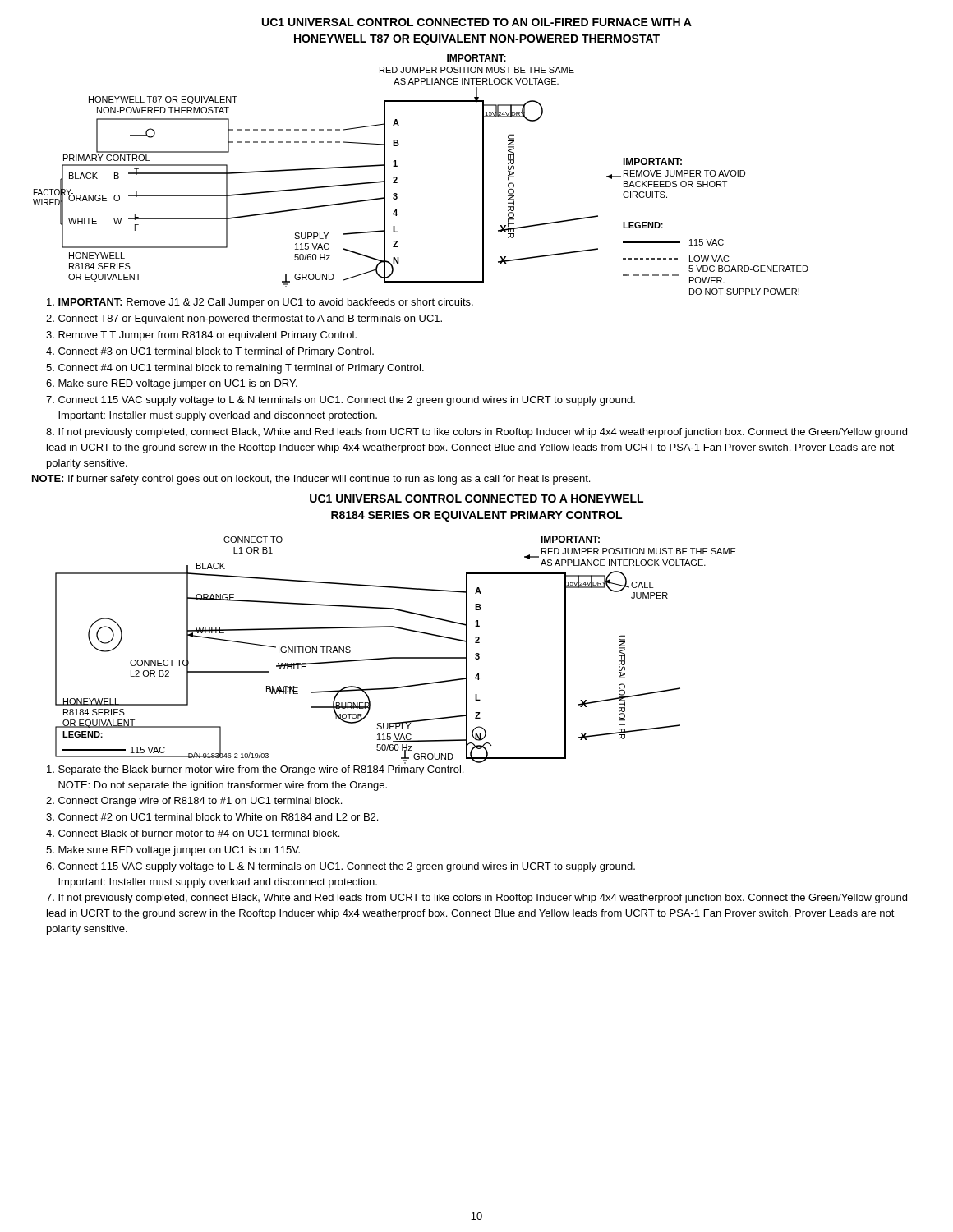Image resolution: width=953 pixels, height=1232 pixels.
Task: Where is the passage that starts "8. If not"?
Action: [477, 447]
